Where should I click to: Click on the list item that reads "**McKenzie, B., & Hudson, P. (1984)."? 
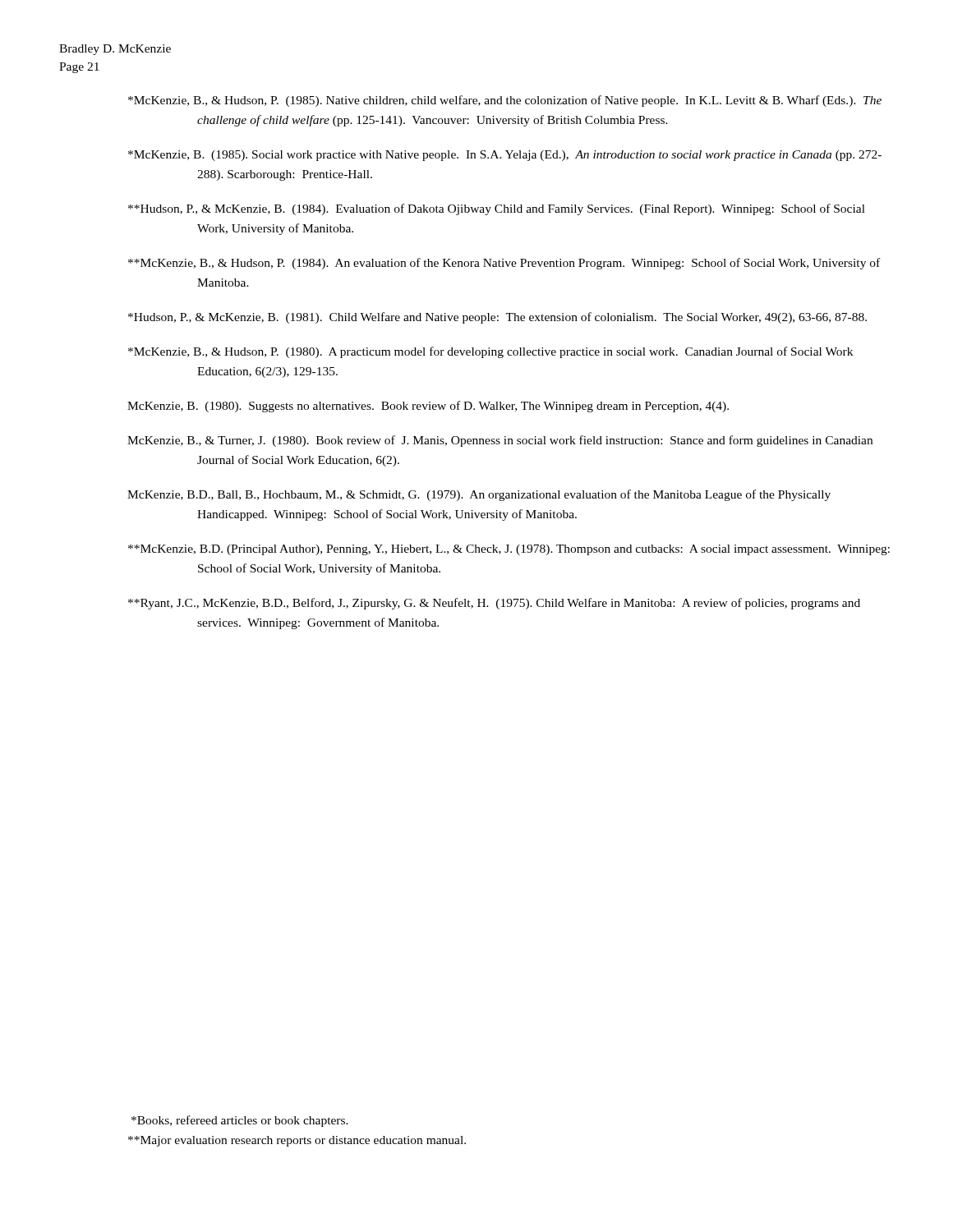coord(504,272)
